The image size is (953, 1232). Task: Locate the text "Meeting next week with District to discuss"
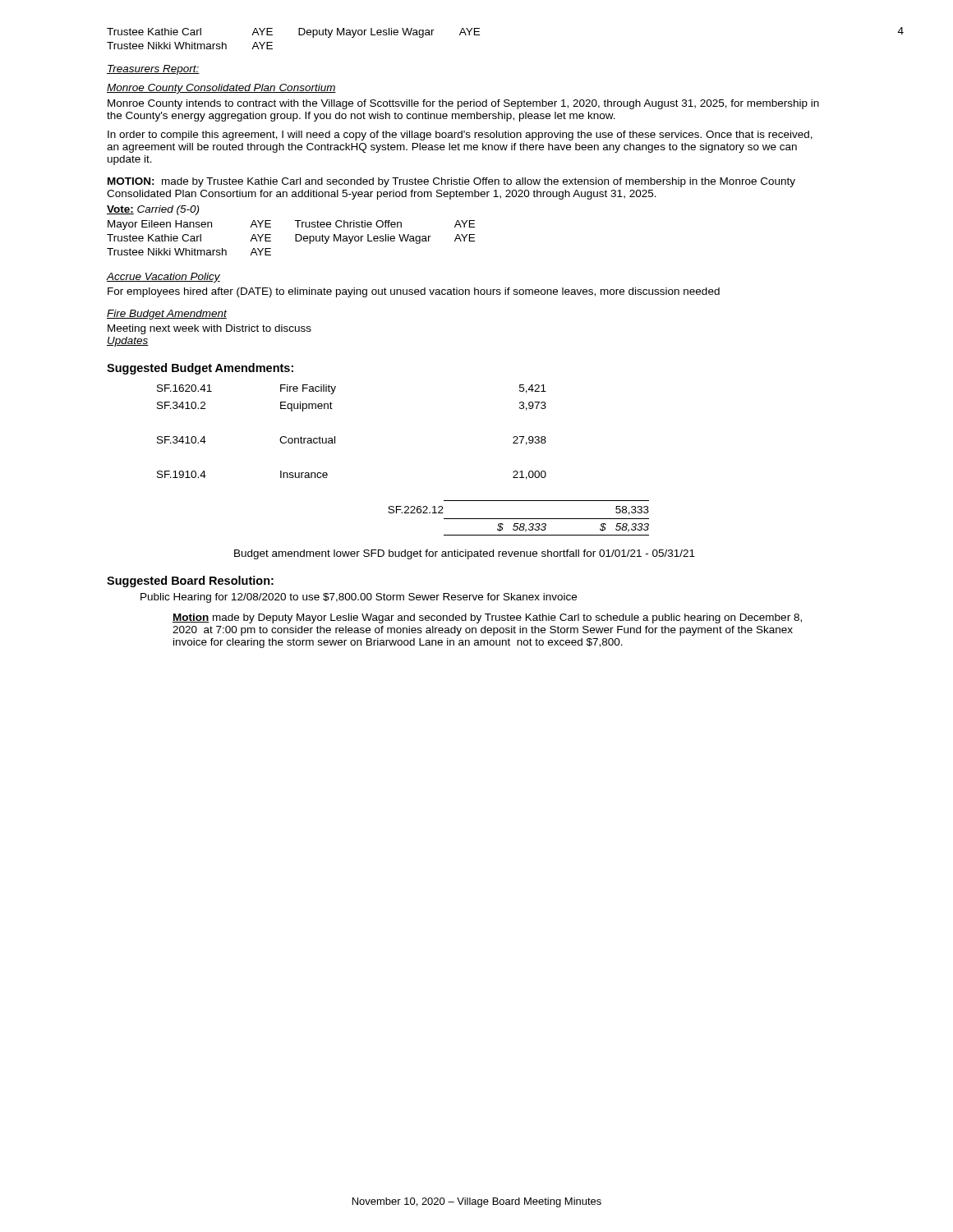point(209,328)
